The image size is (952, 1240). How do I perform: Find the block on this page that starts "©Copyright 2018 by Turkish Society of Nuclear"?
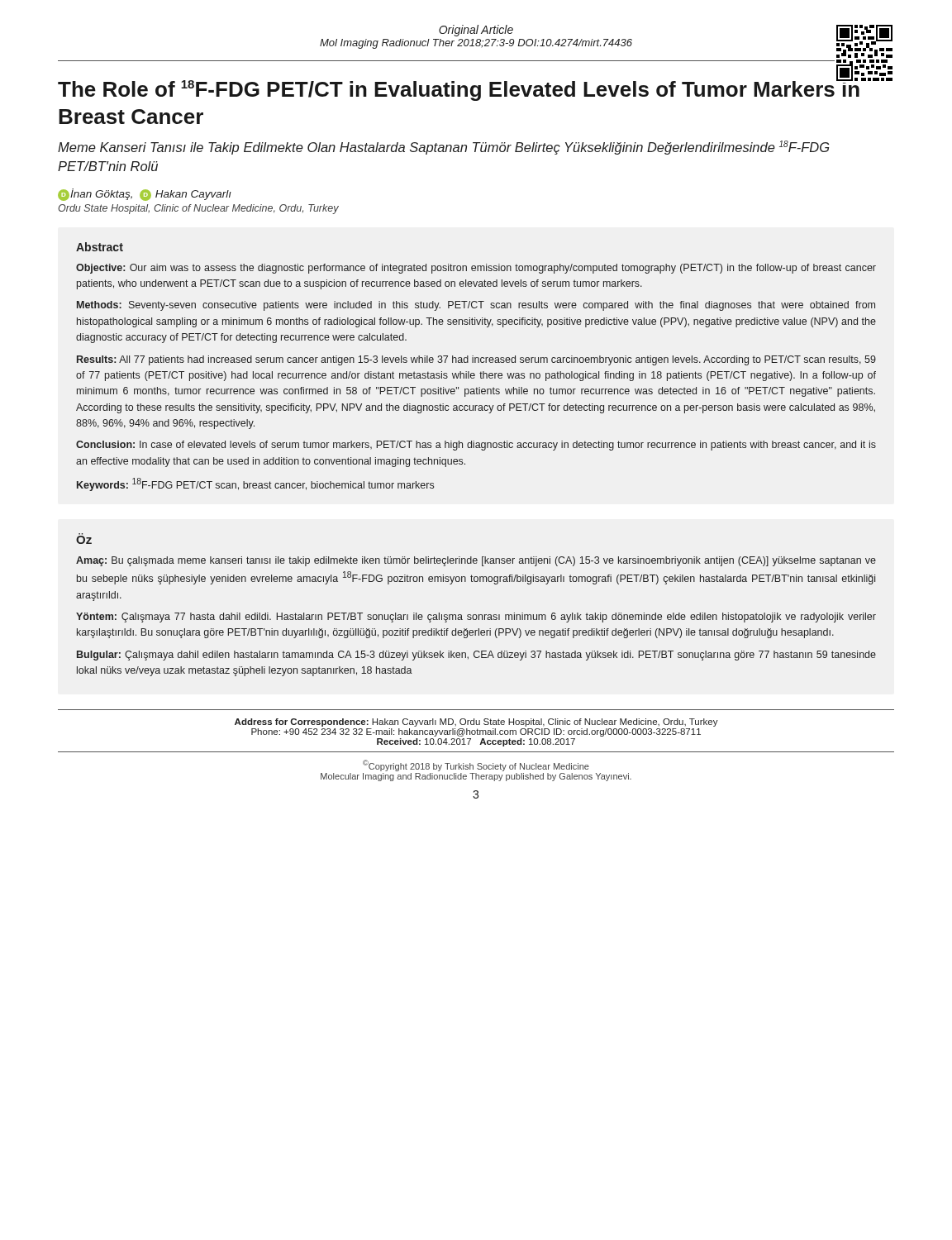(x=476, y=770)
